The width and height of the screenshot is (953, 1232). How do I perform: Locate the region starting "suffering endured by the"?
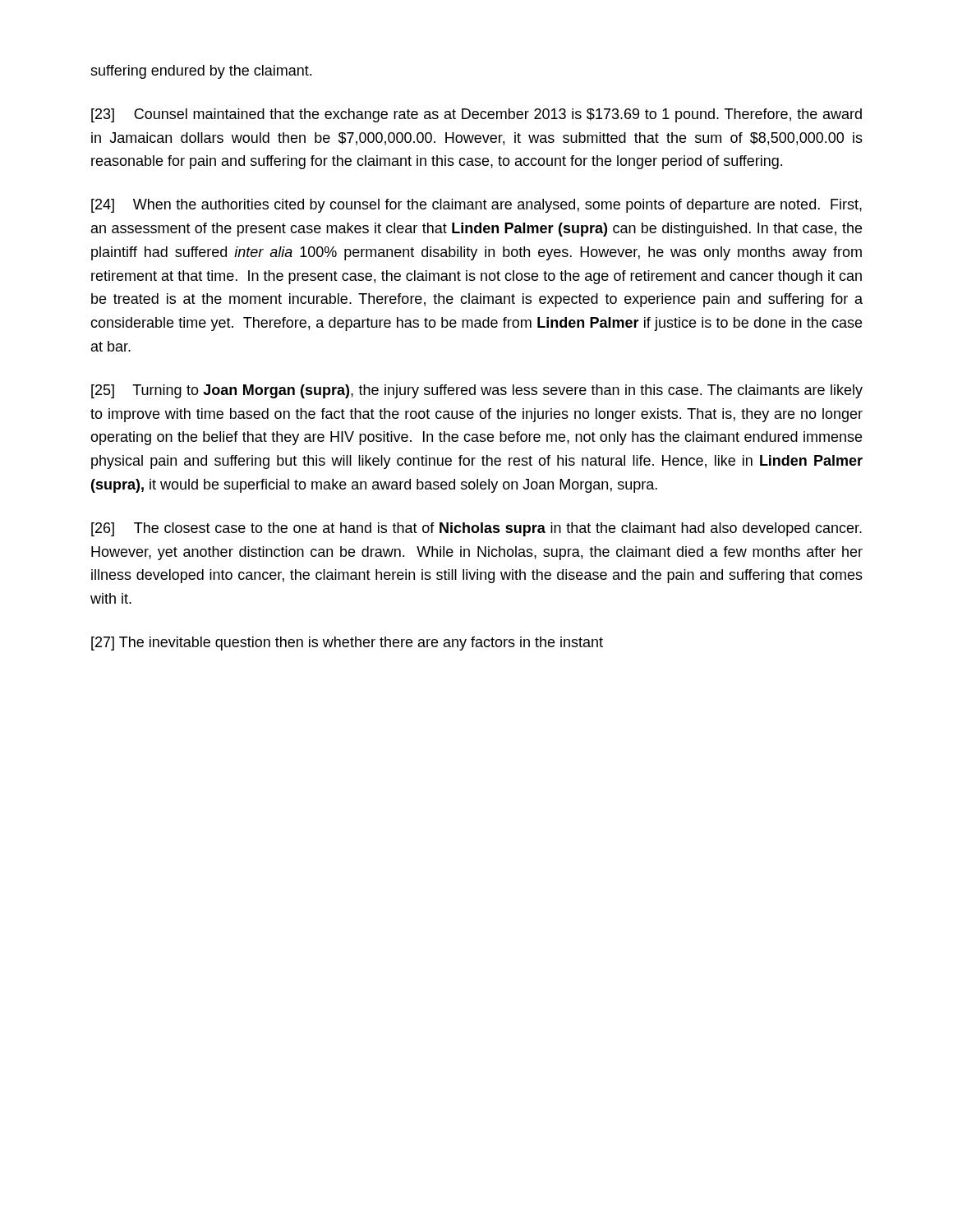(x=202, y=71)
